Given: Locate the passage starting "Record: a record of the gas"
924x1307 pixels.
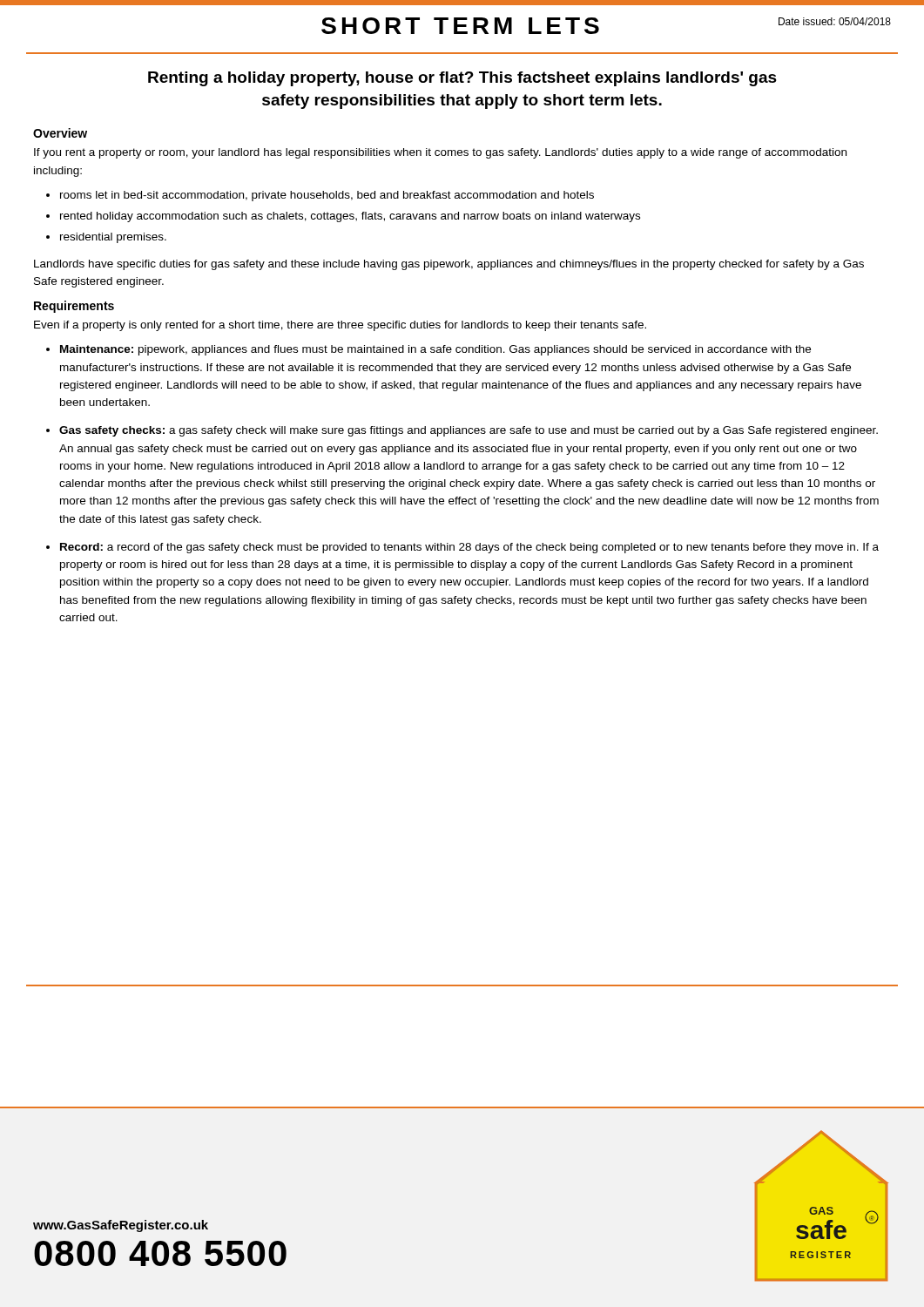Looking at the screenshot, I should point(469,582).
